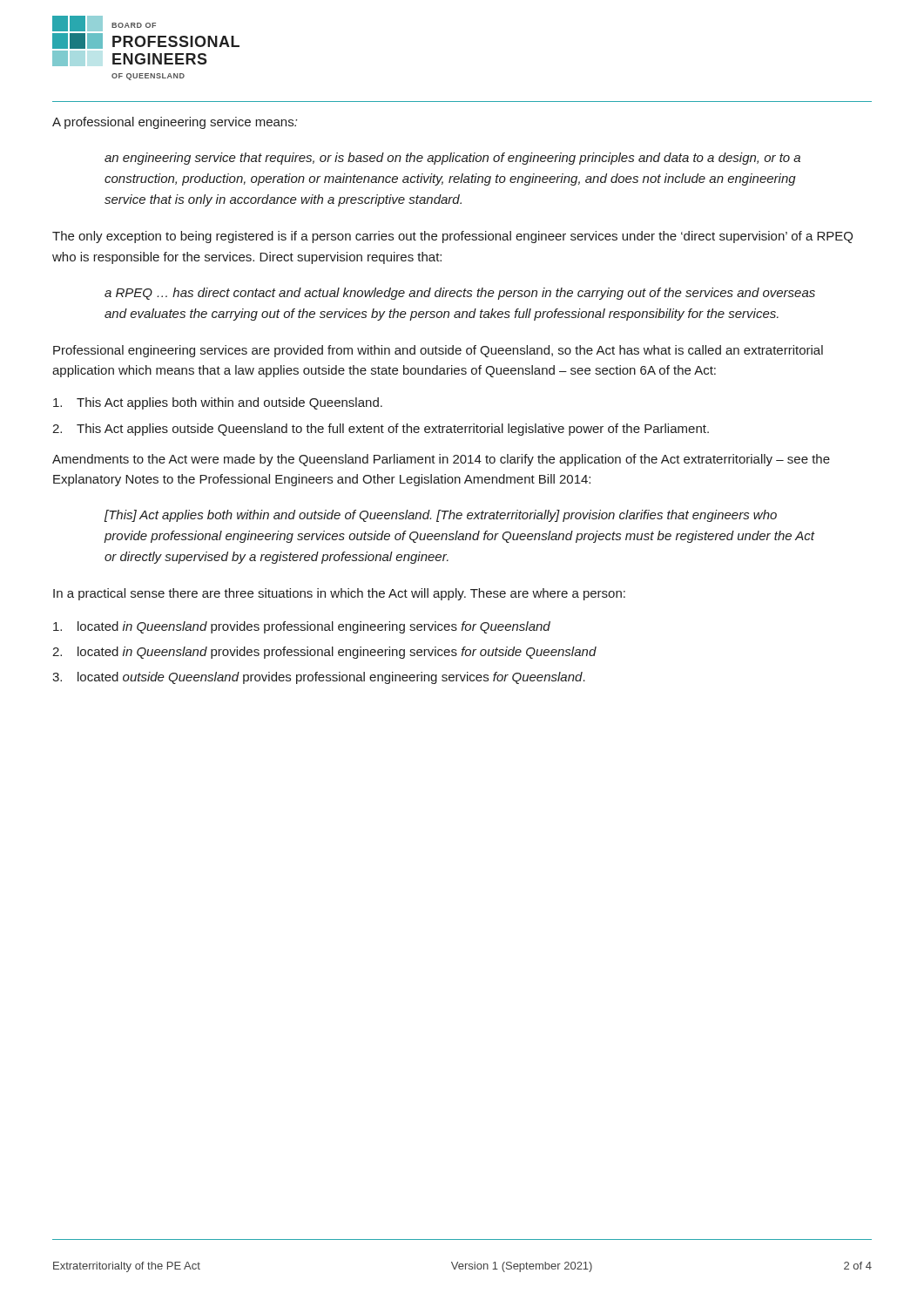Click on the passage starting "A professional engineering service"
Viewport: 924px width, 1307px height.
(x=175, y=122)
